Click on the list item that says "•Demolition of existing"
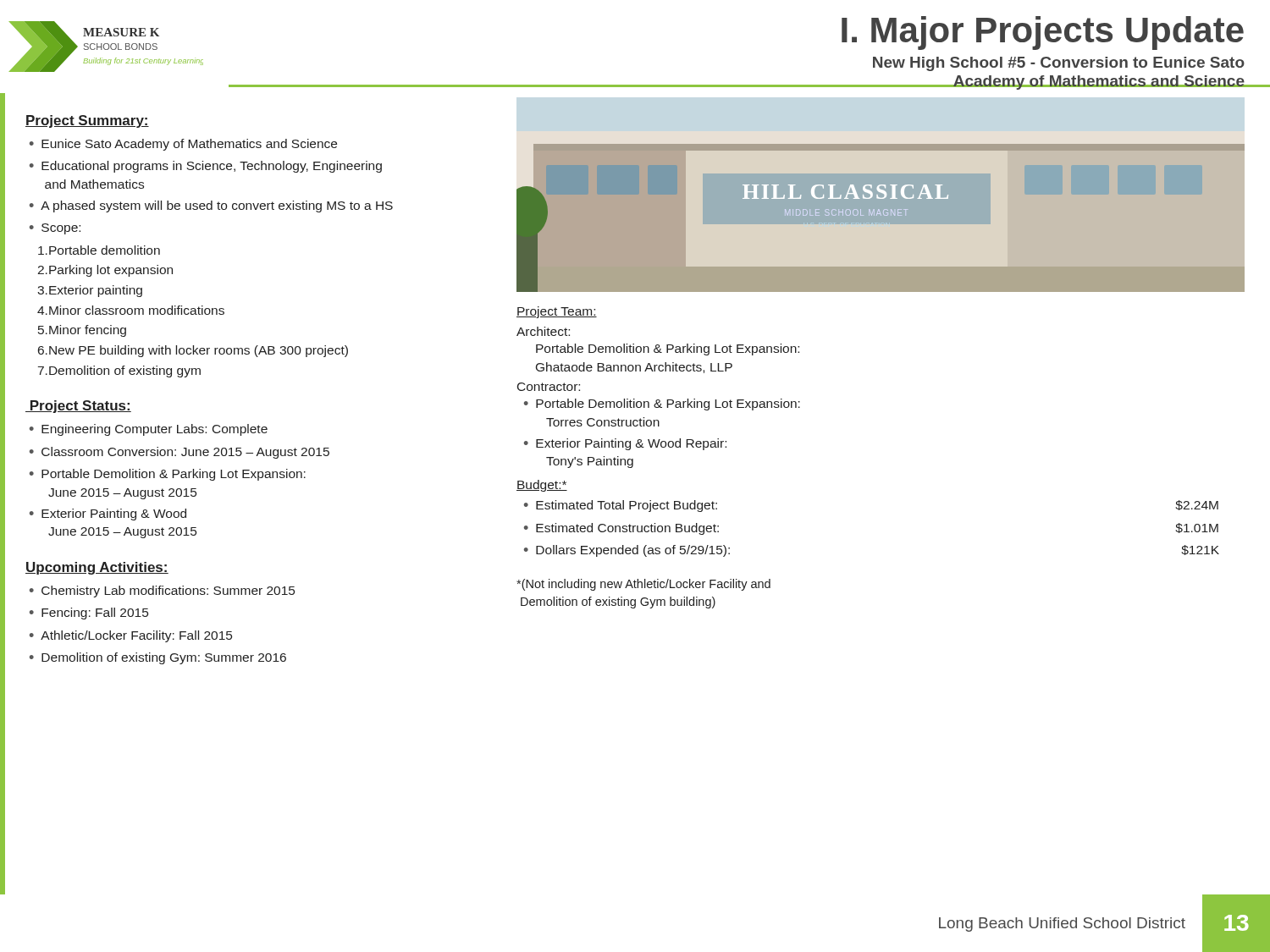The image size is (1270, 952). [158, 658]
